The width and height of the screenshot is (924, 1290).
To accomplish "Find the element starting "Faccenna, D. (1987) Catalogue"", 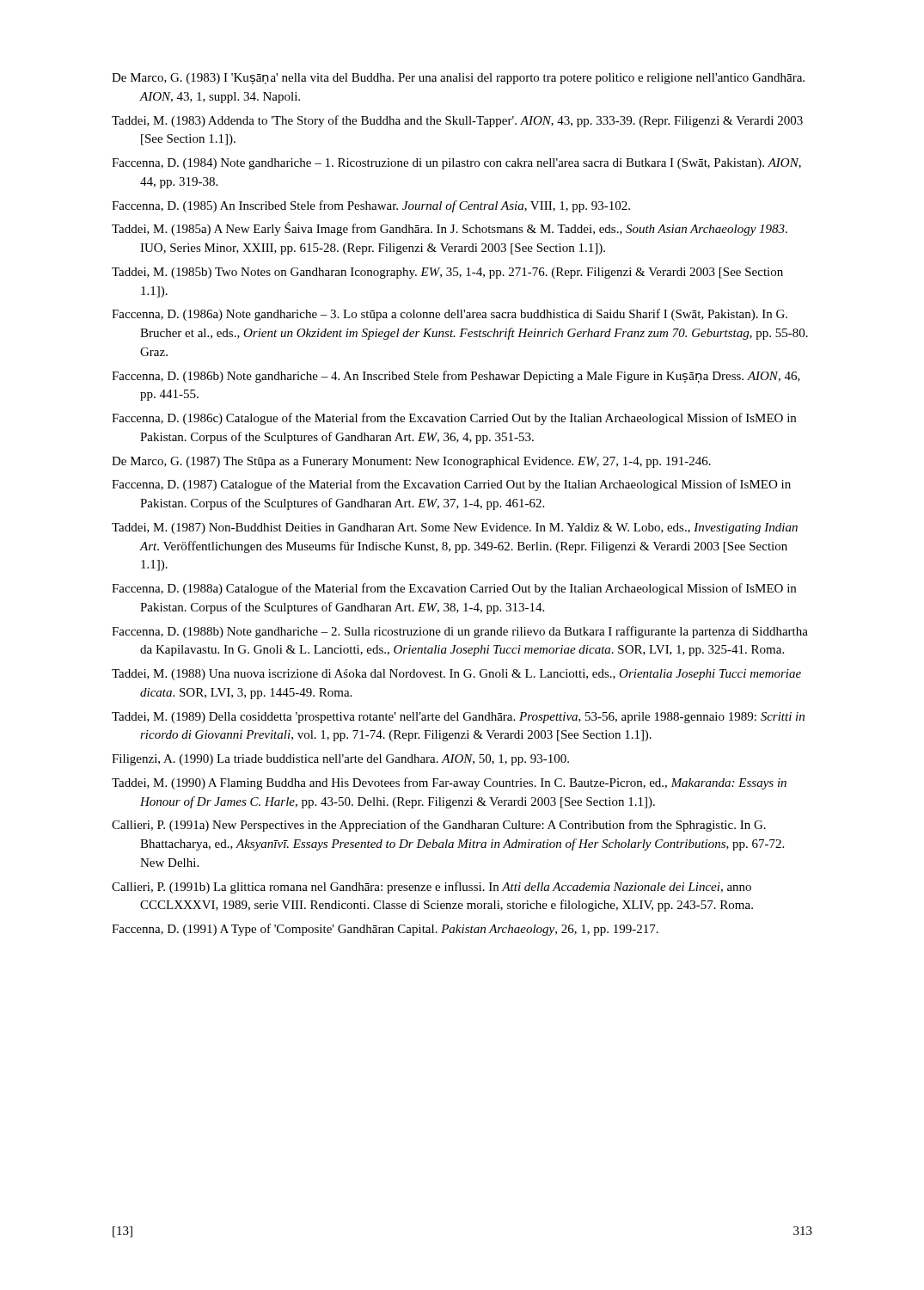I will (451, 494).
